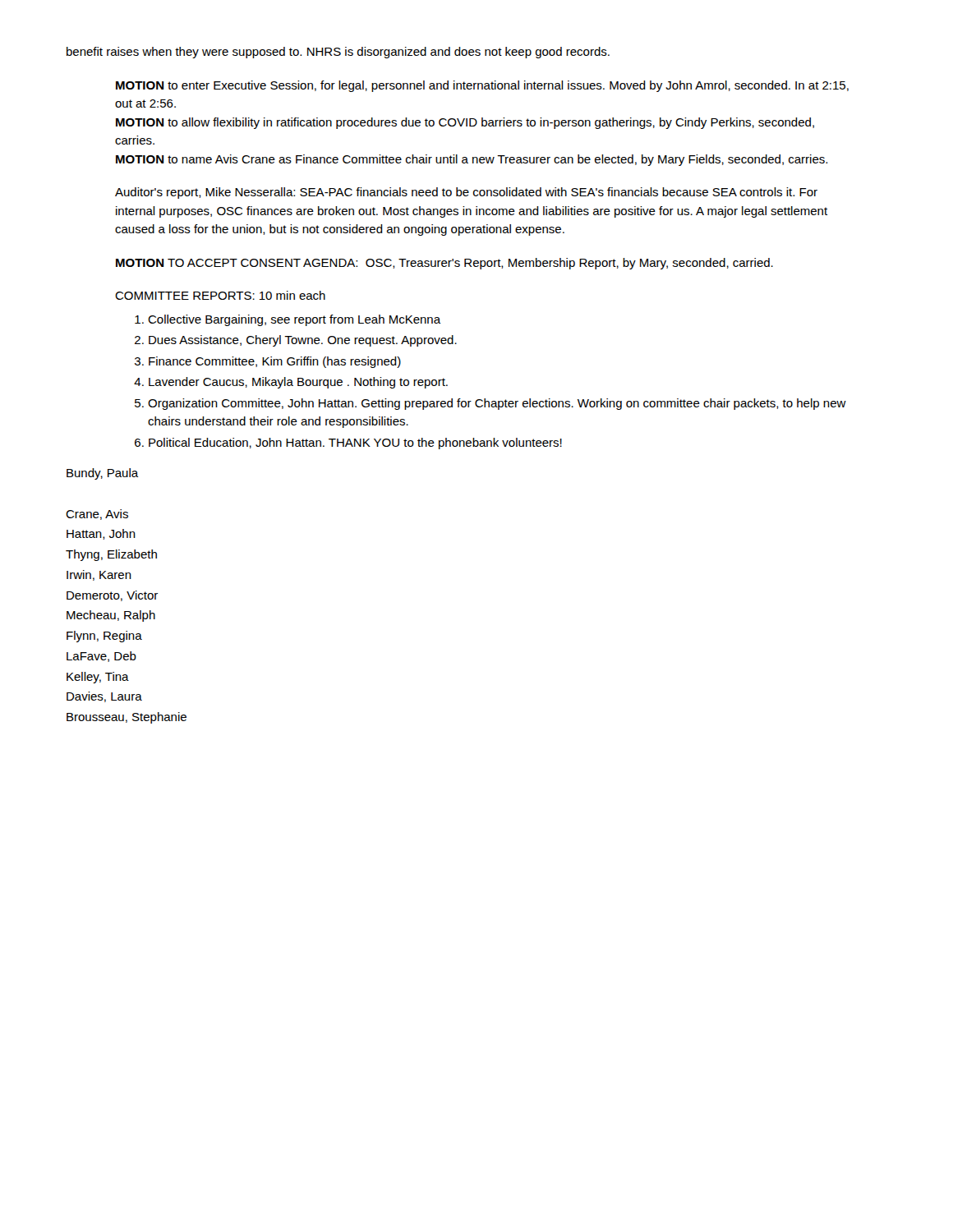
Task: Where does it say "Hattan, John"?
Action: click(x=101, y=534)
